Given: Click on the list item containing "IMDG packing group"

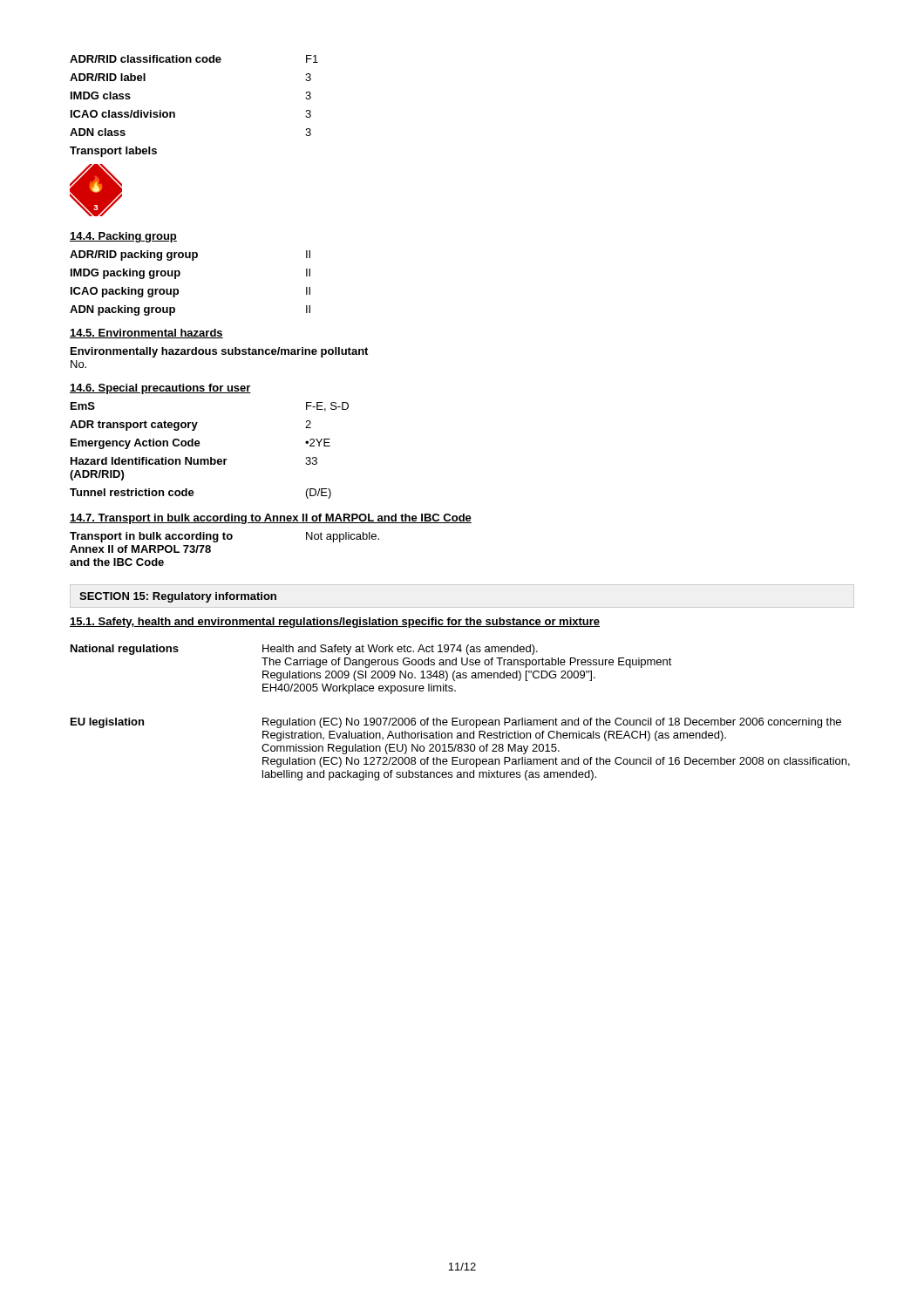Looking at the screenshot, I should pos(191,272).
